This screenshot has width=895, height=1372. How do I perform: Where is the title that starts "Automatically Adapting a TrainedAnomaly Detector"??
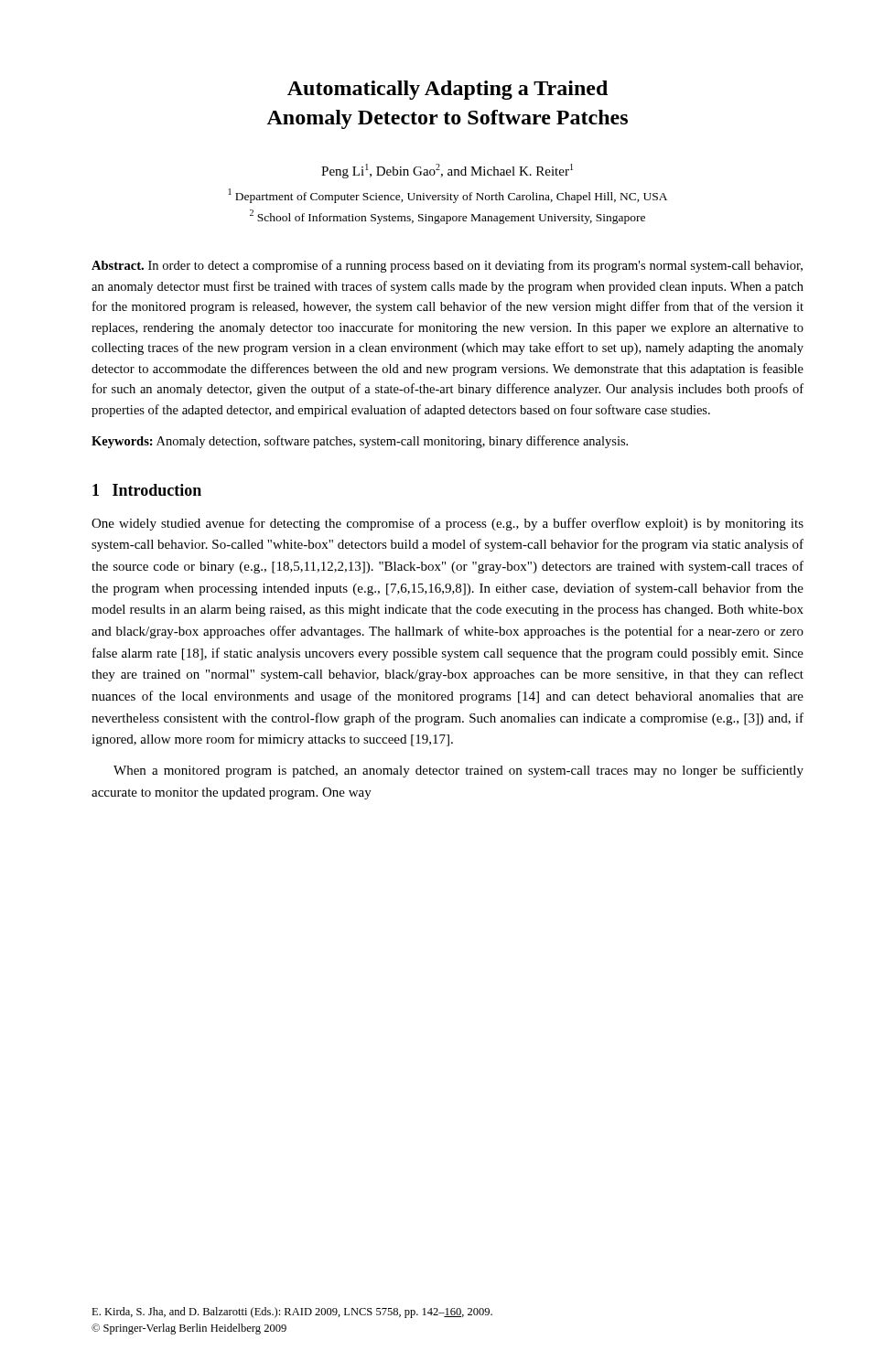click(448, 103)
